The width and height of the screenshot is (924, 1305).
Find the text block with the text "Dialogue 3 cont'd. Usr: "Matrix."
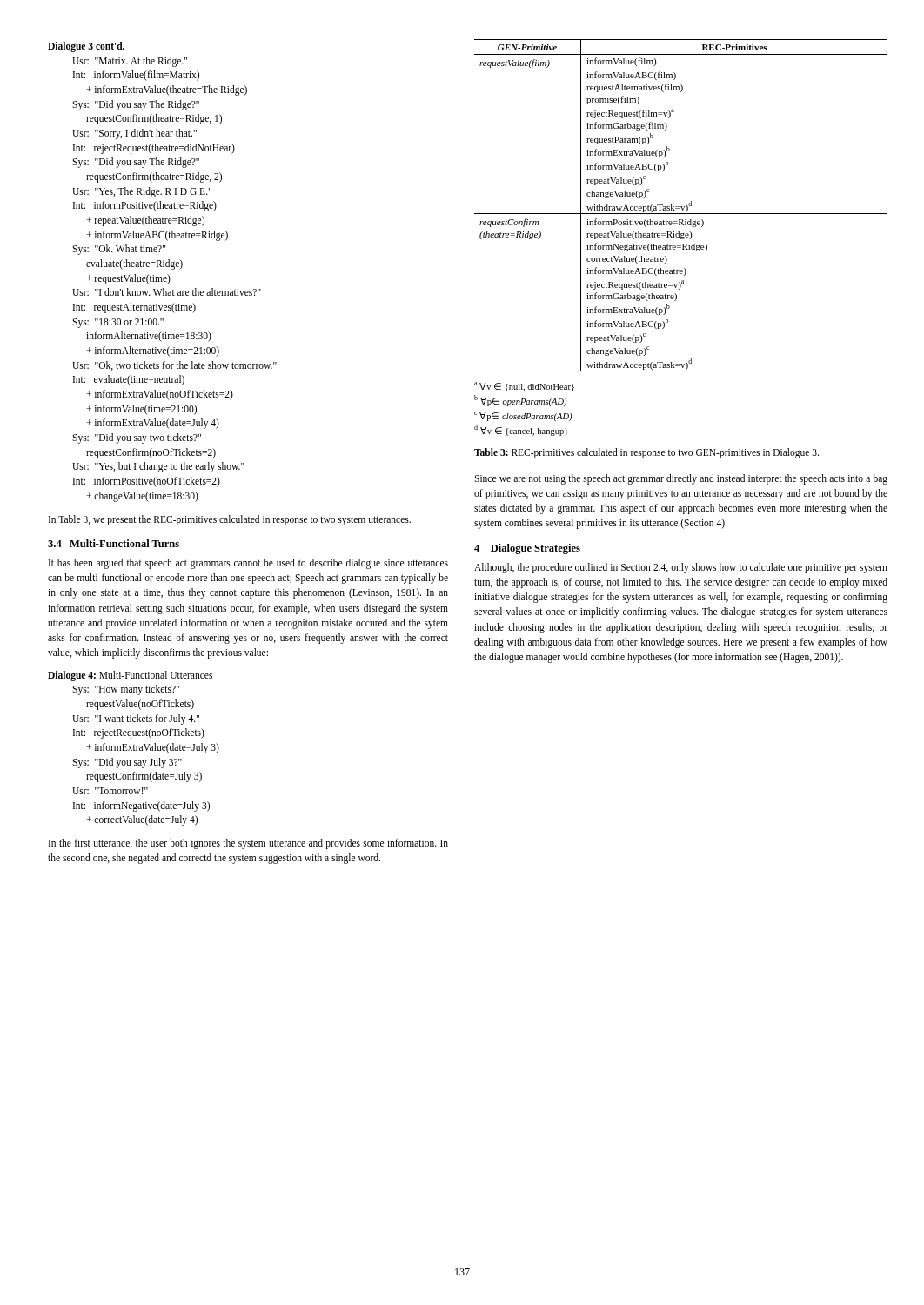pos(86,47)
